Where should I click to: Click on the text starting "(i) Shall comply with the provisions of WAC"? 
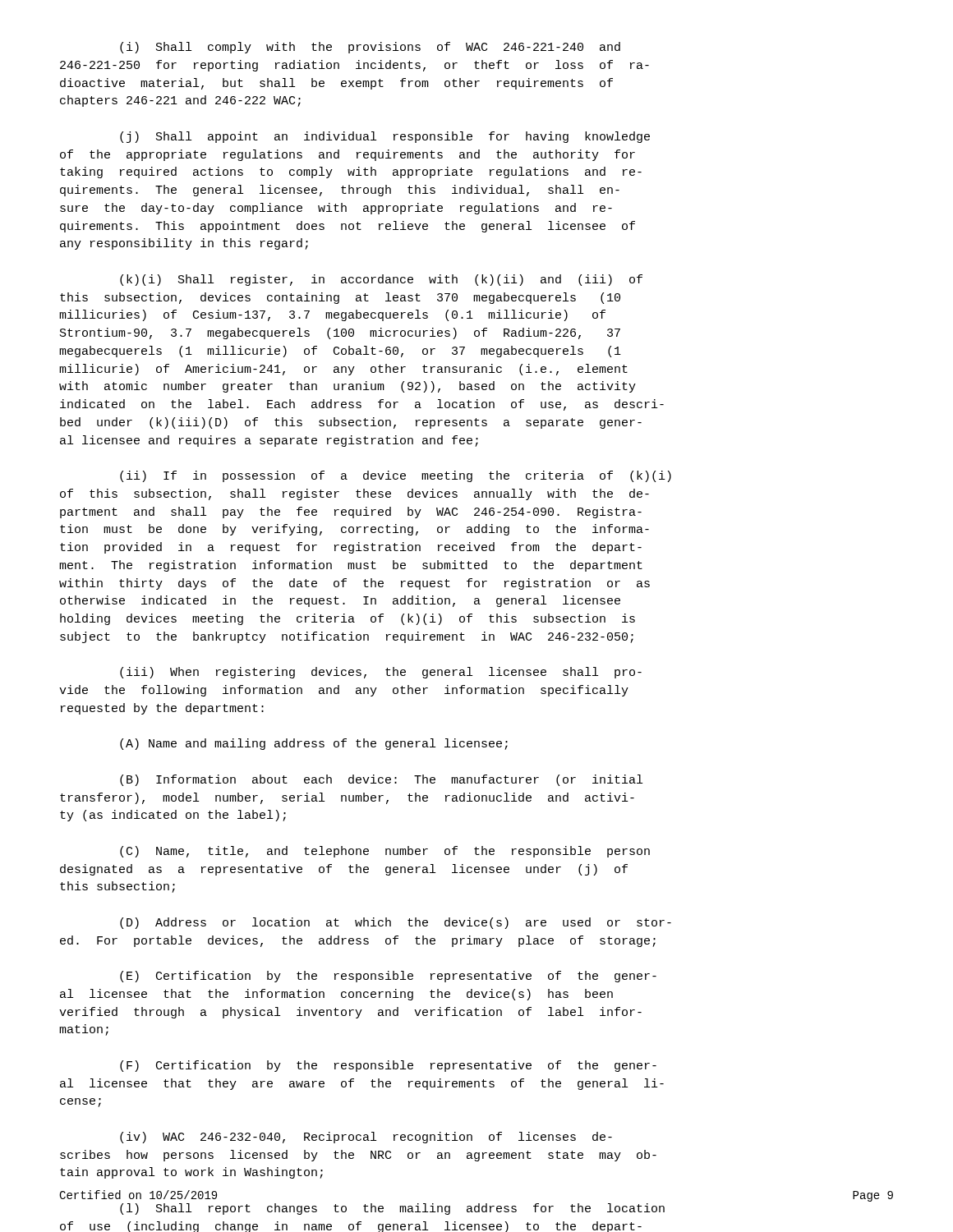tap(366, 637)
